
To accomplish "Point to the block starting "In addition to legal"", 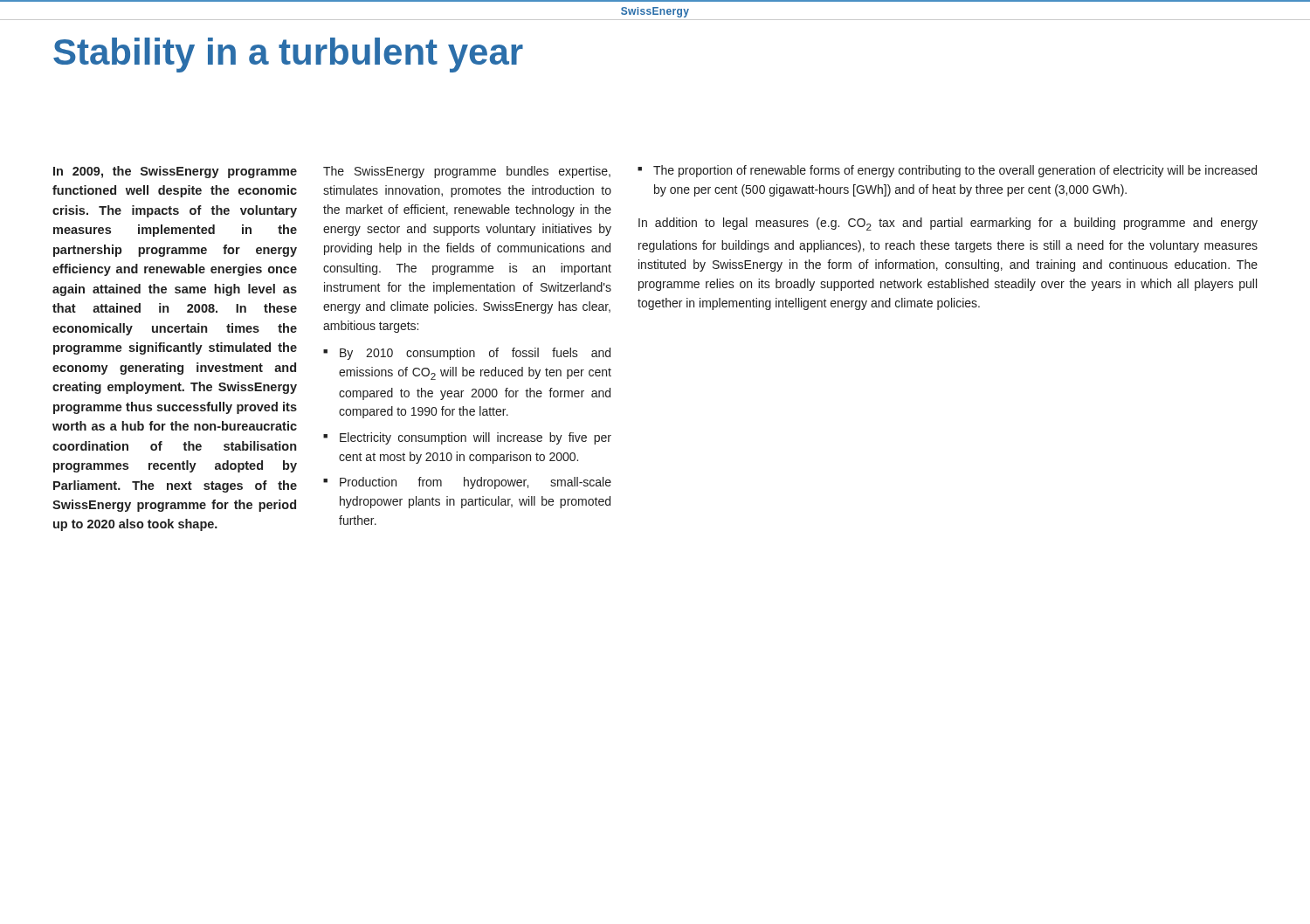I will click(x=948, y=263).
